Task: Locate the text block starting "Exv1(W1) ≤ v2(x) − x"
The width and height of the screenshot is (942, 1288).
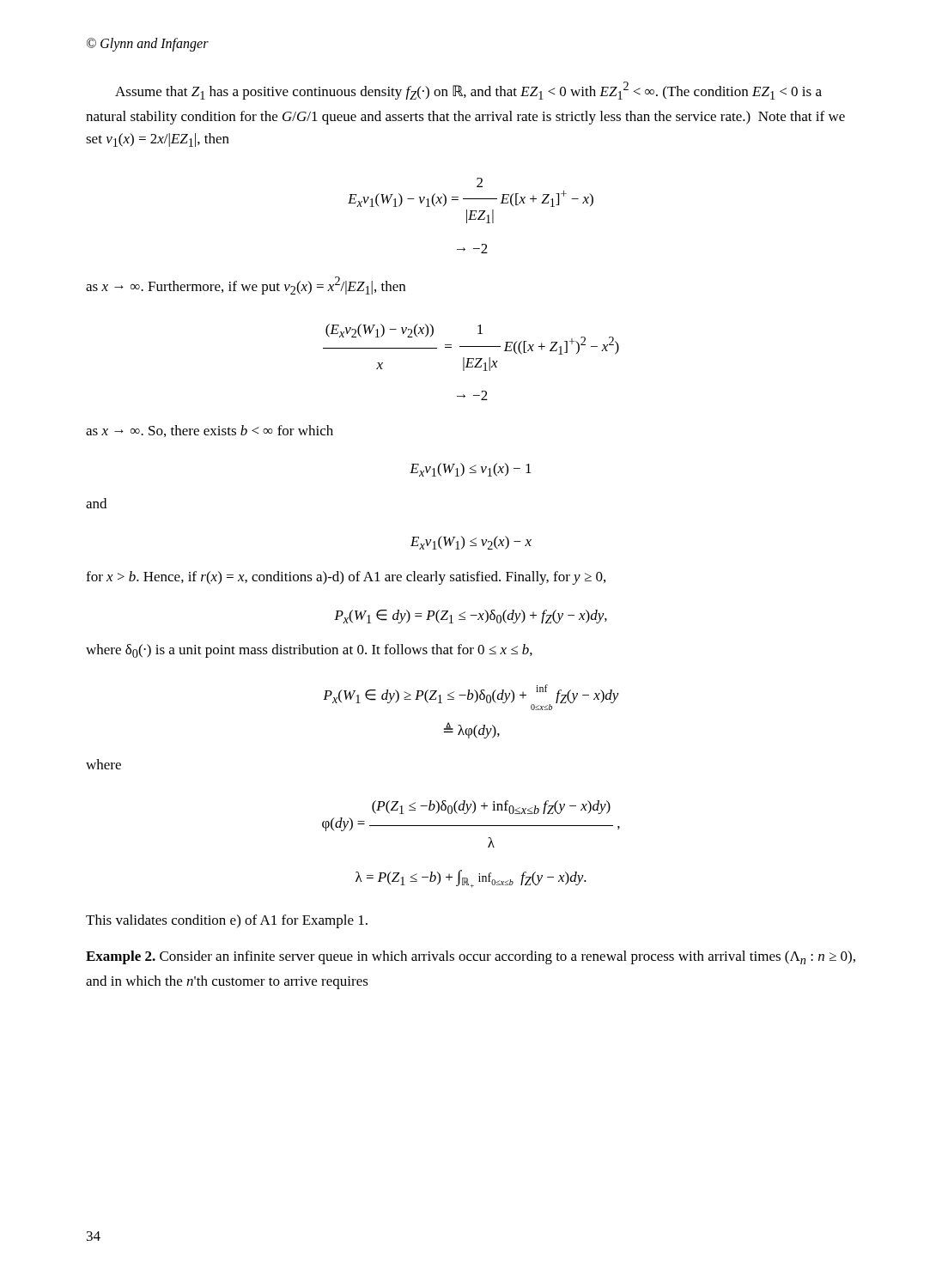Action: (x=471, y=543)
